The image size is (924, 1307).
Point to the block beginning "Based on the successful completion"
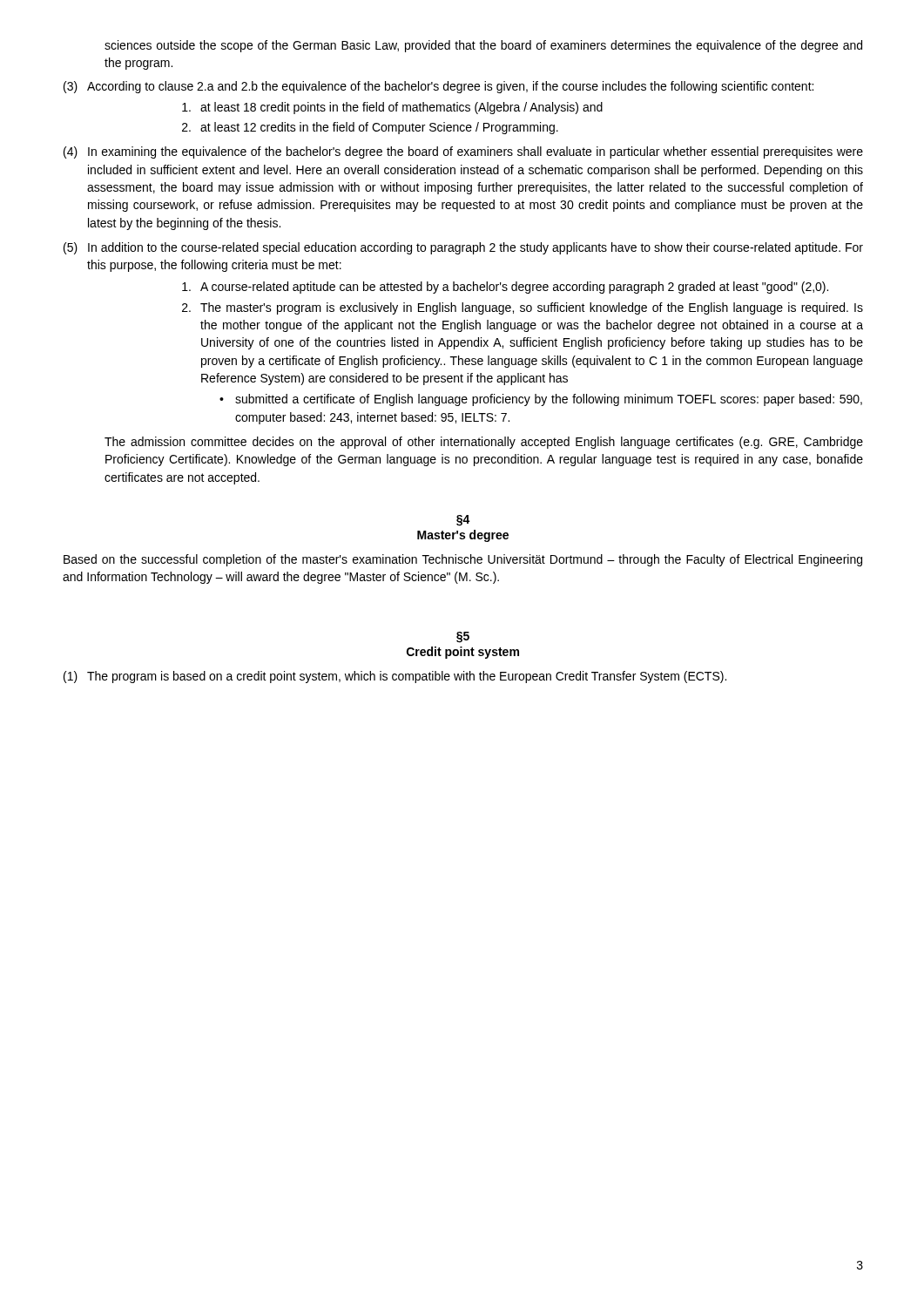point(463,568)
